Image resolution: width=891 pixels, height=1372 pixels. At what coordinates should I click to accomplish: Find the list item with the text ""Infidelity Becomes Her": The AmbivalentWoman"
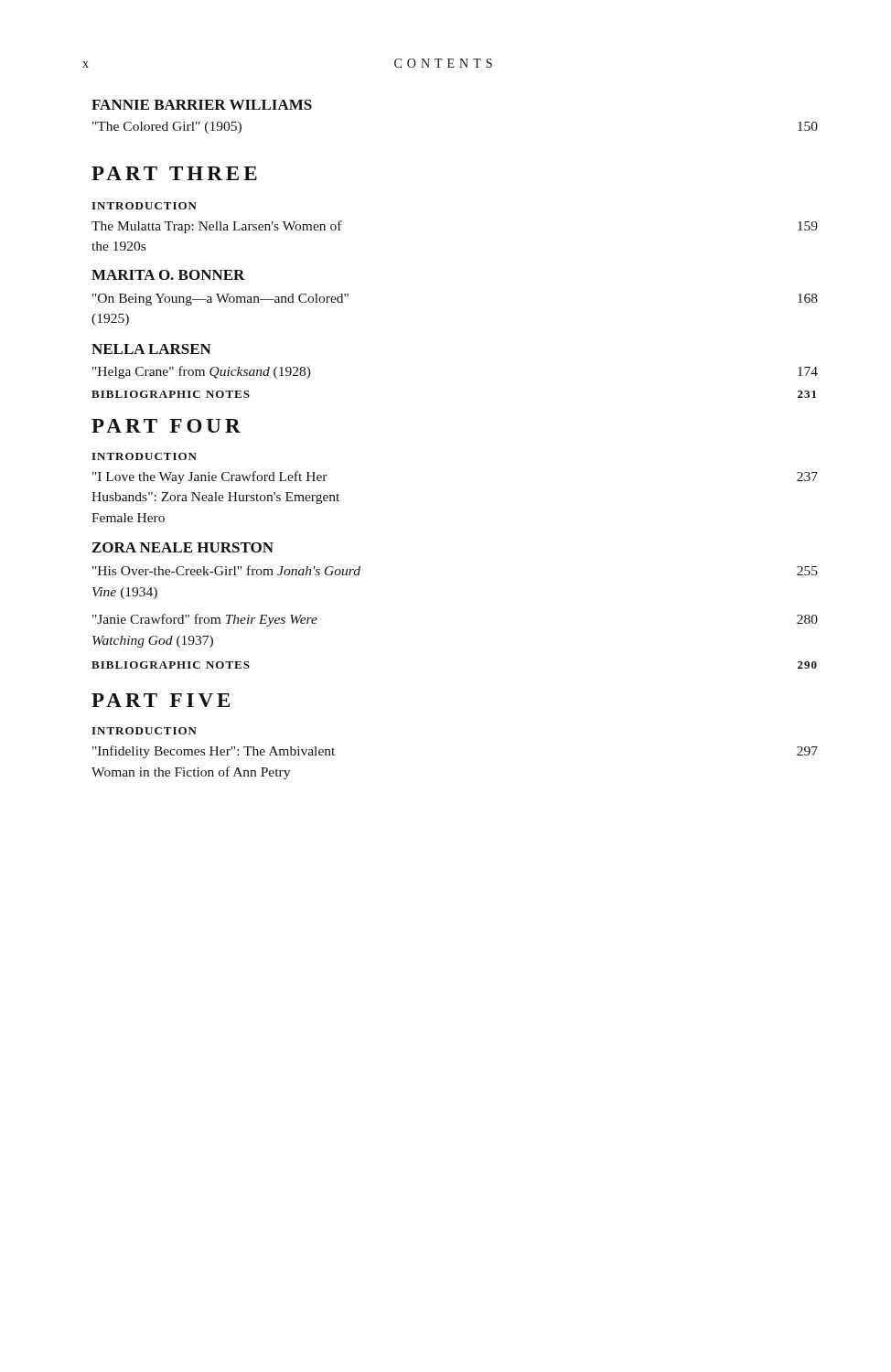[x=214, y=750]
